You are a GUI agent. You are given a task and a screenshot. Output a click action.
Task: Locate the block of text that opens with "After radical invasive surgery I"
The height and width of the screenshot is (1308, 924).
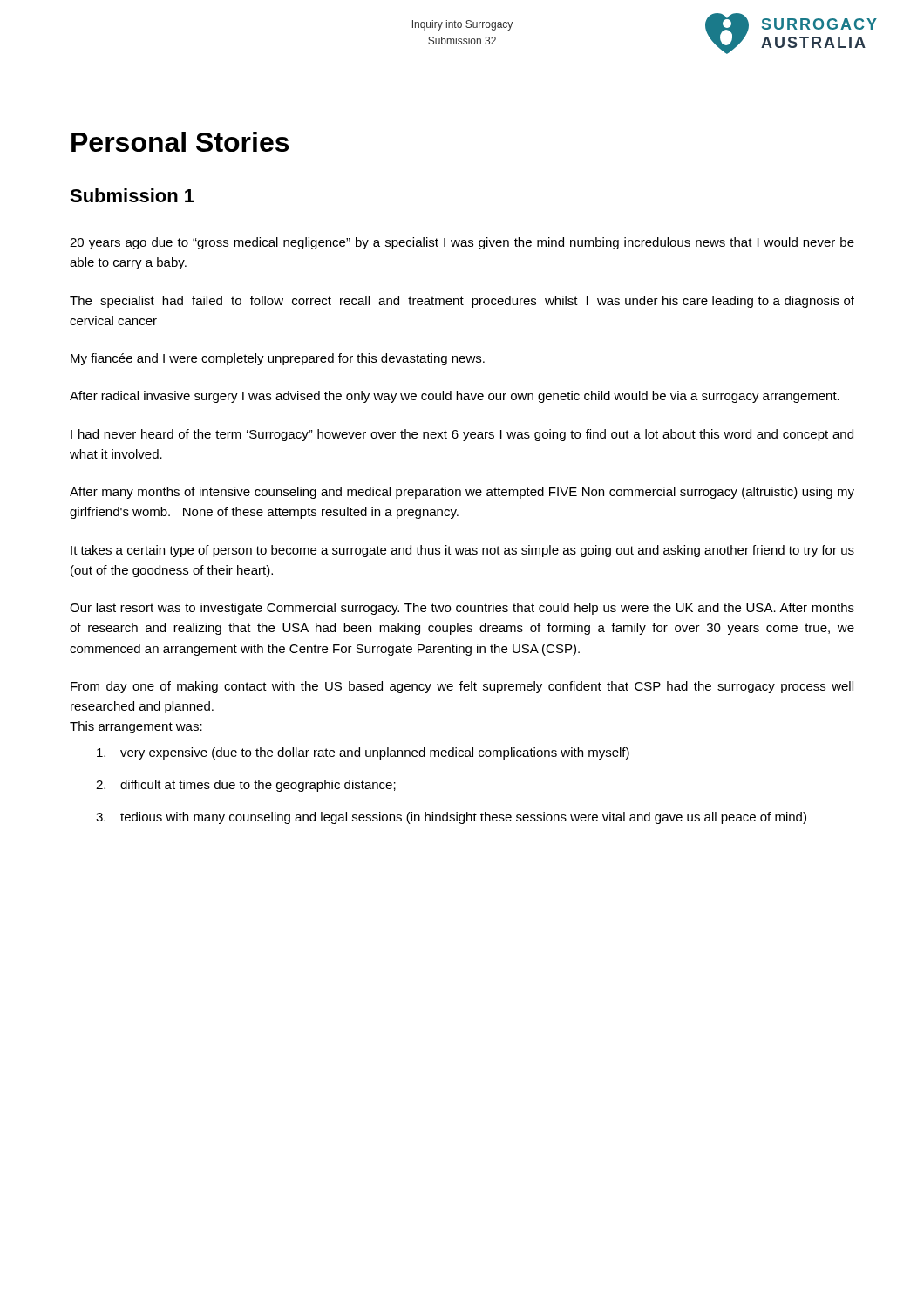pos(462,396)
